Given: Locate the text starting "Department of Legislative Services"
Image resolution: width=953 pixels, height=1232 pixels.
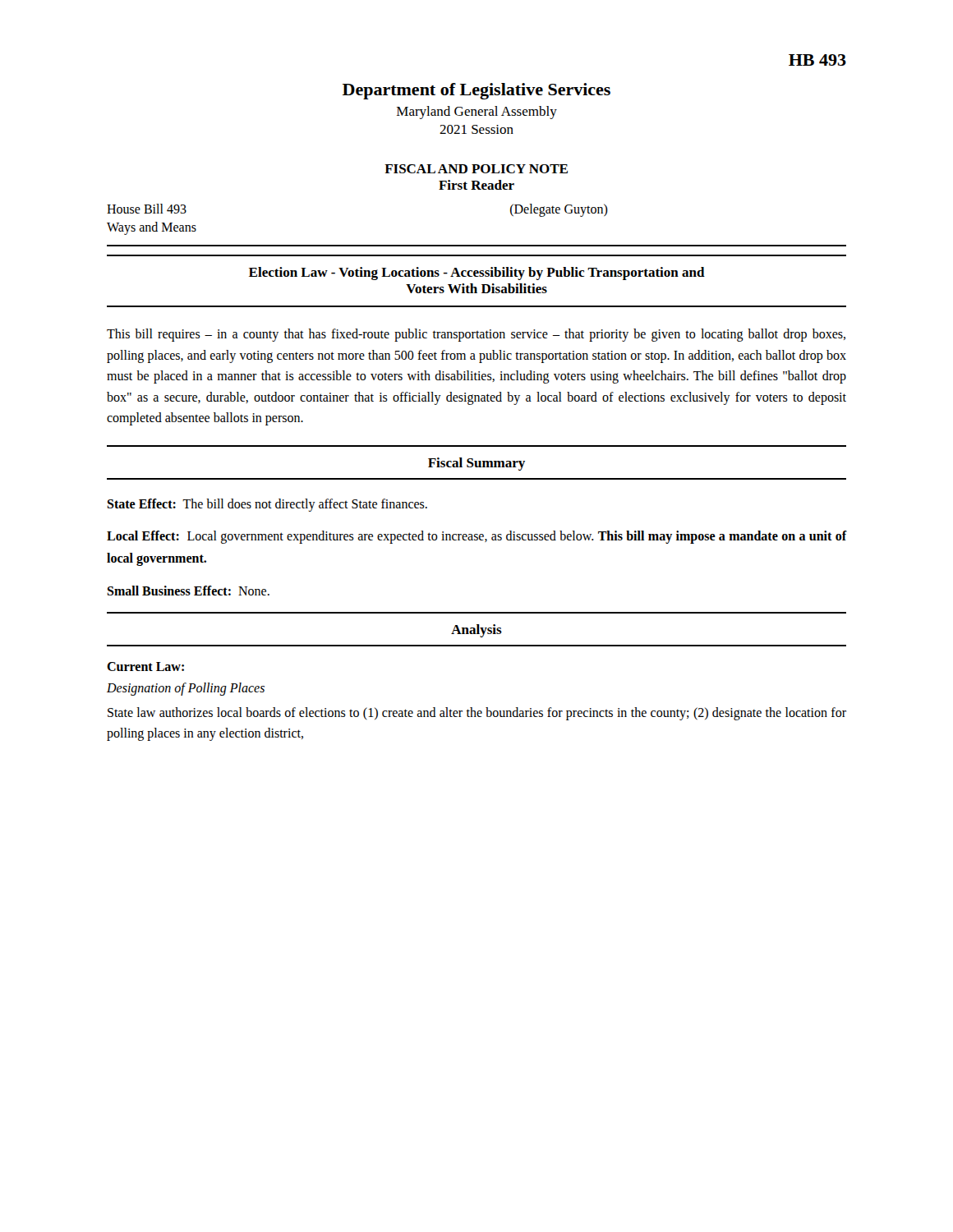Looking at the screenshot, I should [476, 89].
